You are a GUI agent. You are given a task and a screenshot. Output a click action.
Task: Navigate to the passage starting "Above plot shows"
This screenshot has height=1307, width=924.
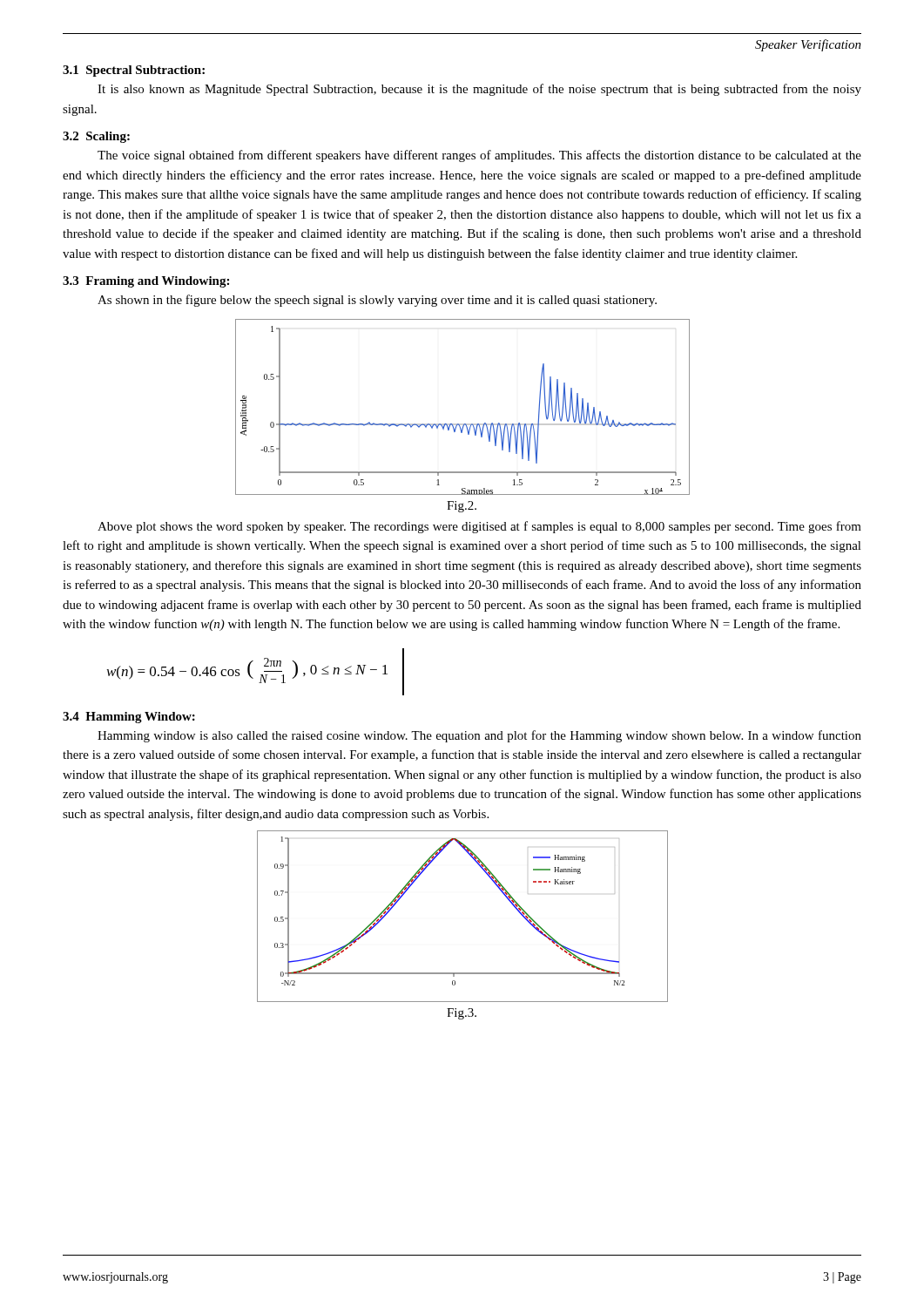[462, 575]
